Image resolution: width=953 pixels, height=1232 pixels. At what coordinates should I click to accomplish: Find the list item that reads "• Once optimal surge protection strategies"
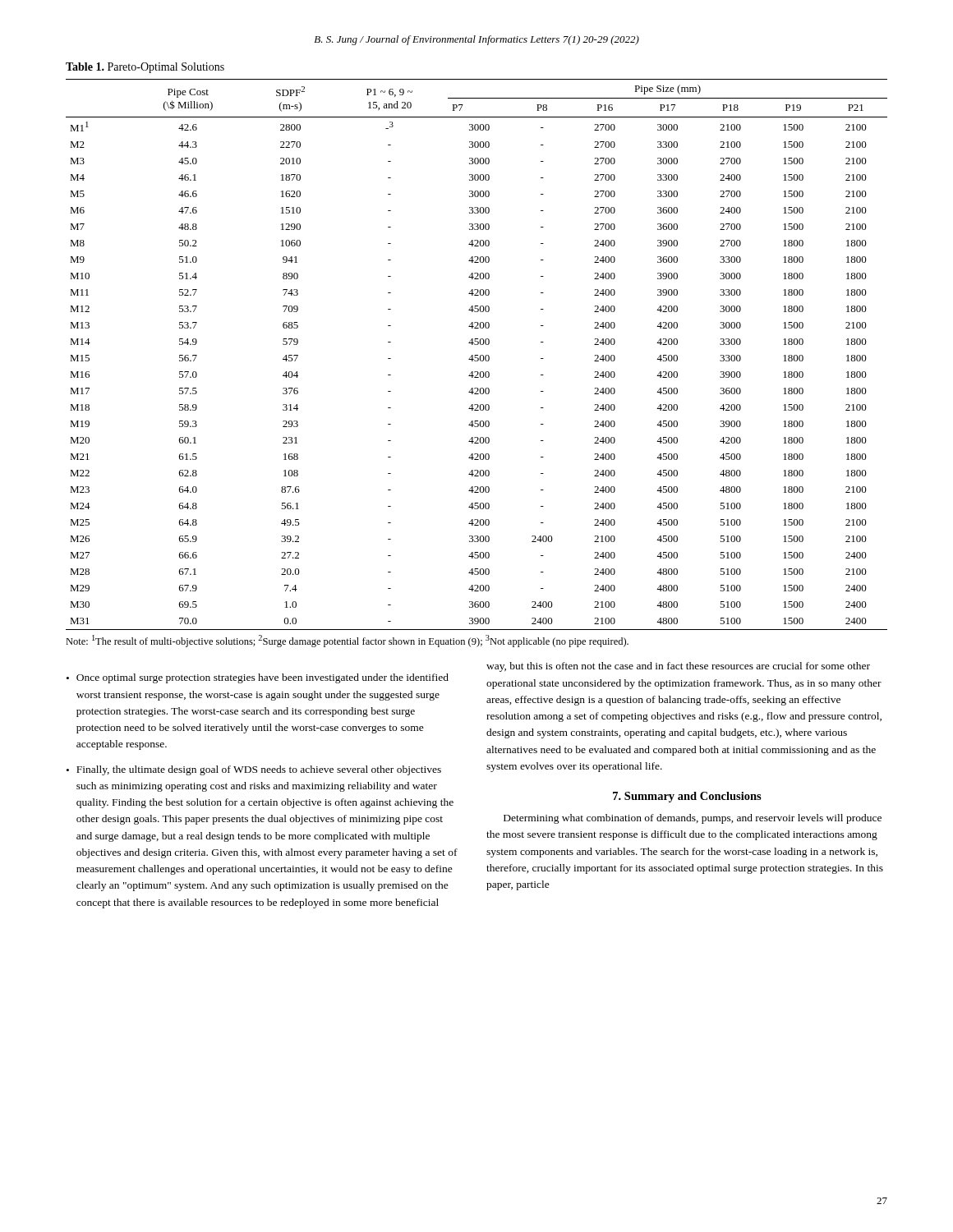[x=263, y=711]
